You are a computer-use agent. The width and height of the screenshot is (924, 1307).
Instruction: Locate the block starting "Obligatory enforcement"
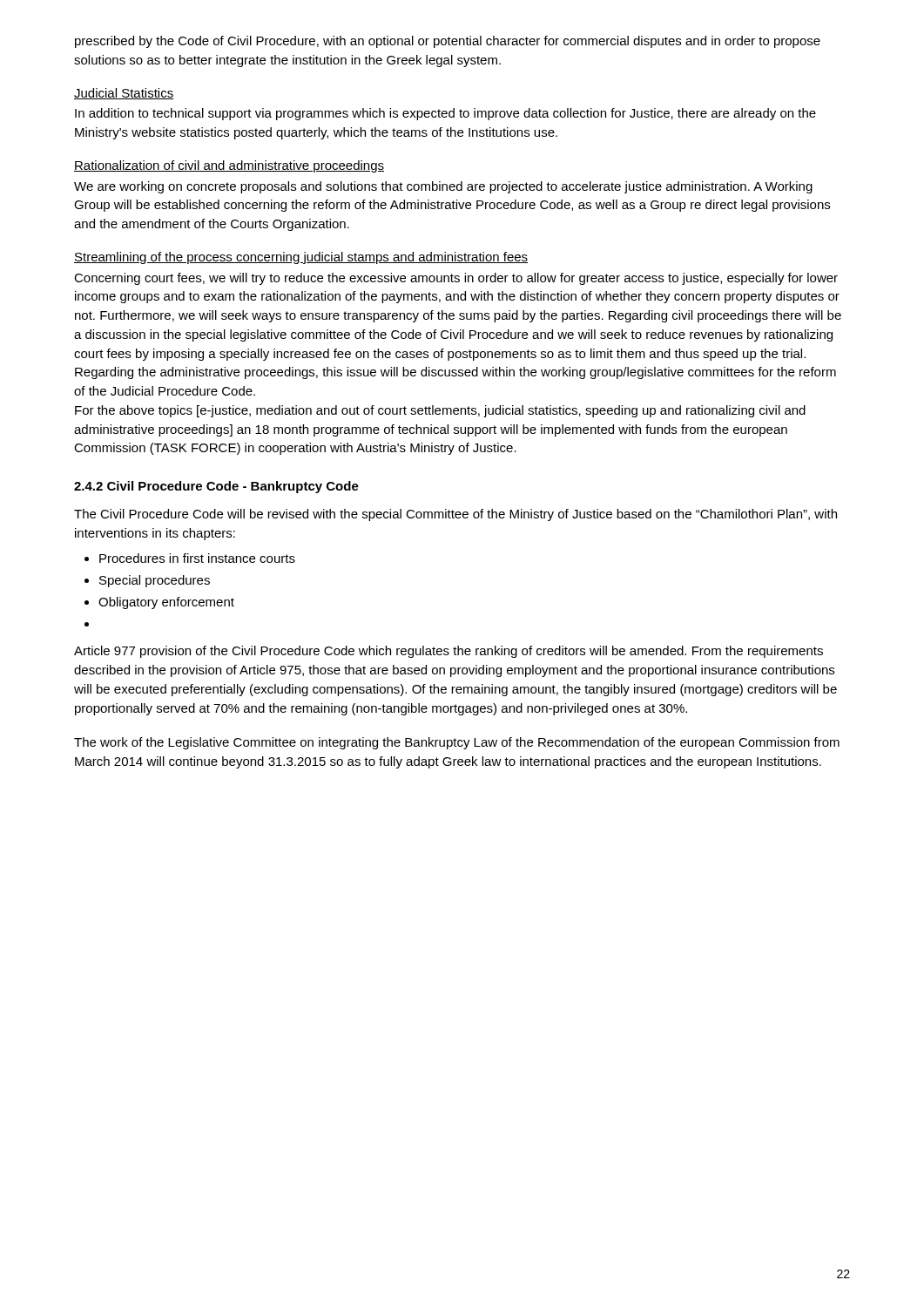coord(166,601)
